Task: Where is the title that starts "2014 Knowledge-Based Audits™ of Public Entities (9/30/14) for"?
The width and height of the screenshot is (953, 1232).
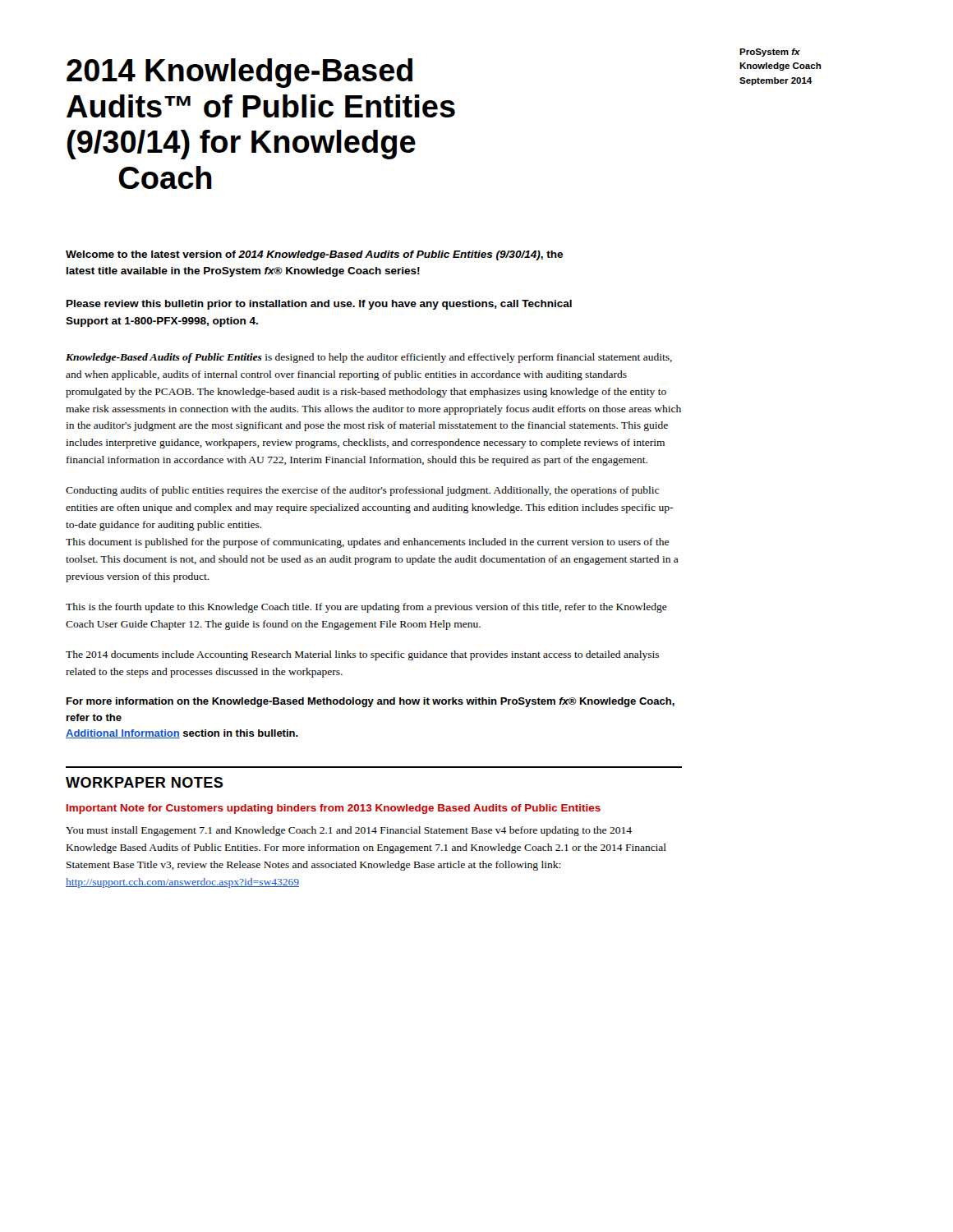Action: [261, 124]
